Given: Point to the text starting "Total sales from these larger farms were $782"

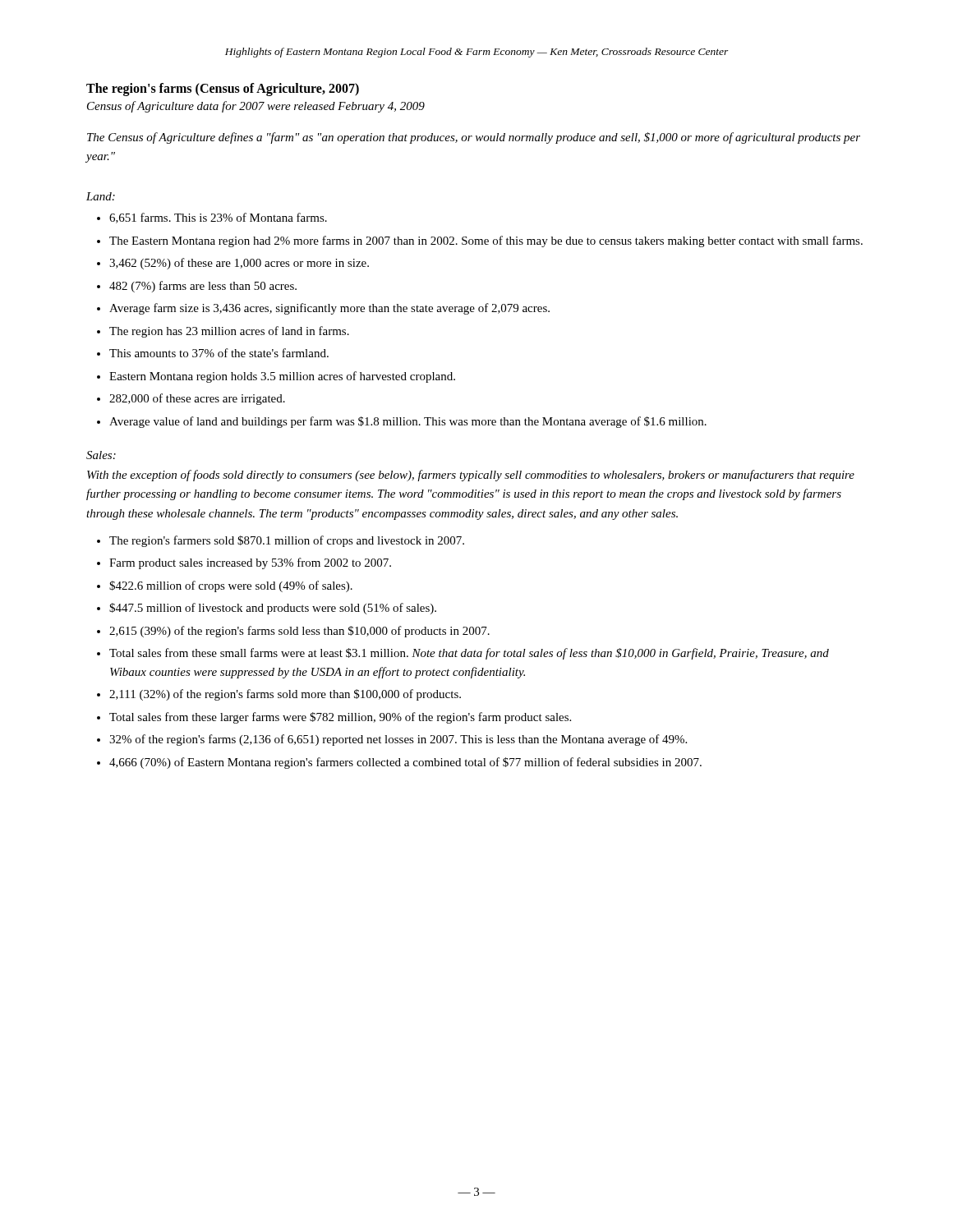Looking at the screenshot, I should coord(341,717).
